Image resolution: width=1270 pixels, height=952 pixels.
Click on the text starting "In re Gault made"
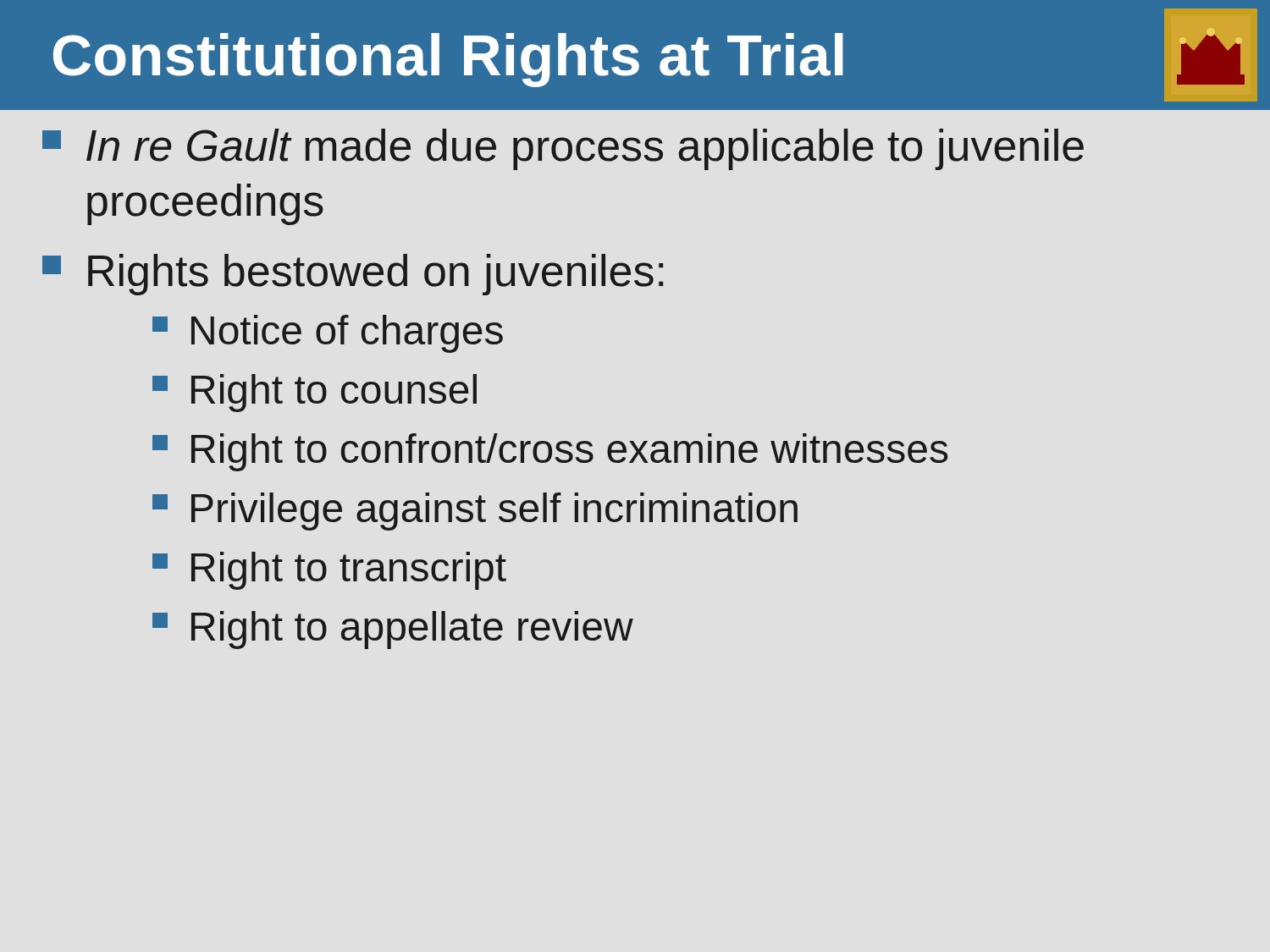tap(635, 173)
